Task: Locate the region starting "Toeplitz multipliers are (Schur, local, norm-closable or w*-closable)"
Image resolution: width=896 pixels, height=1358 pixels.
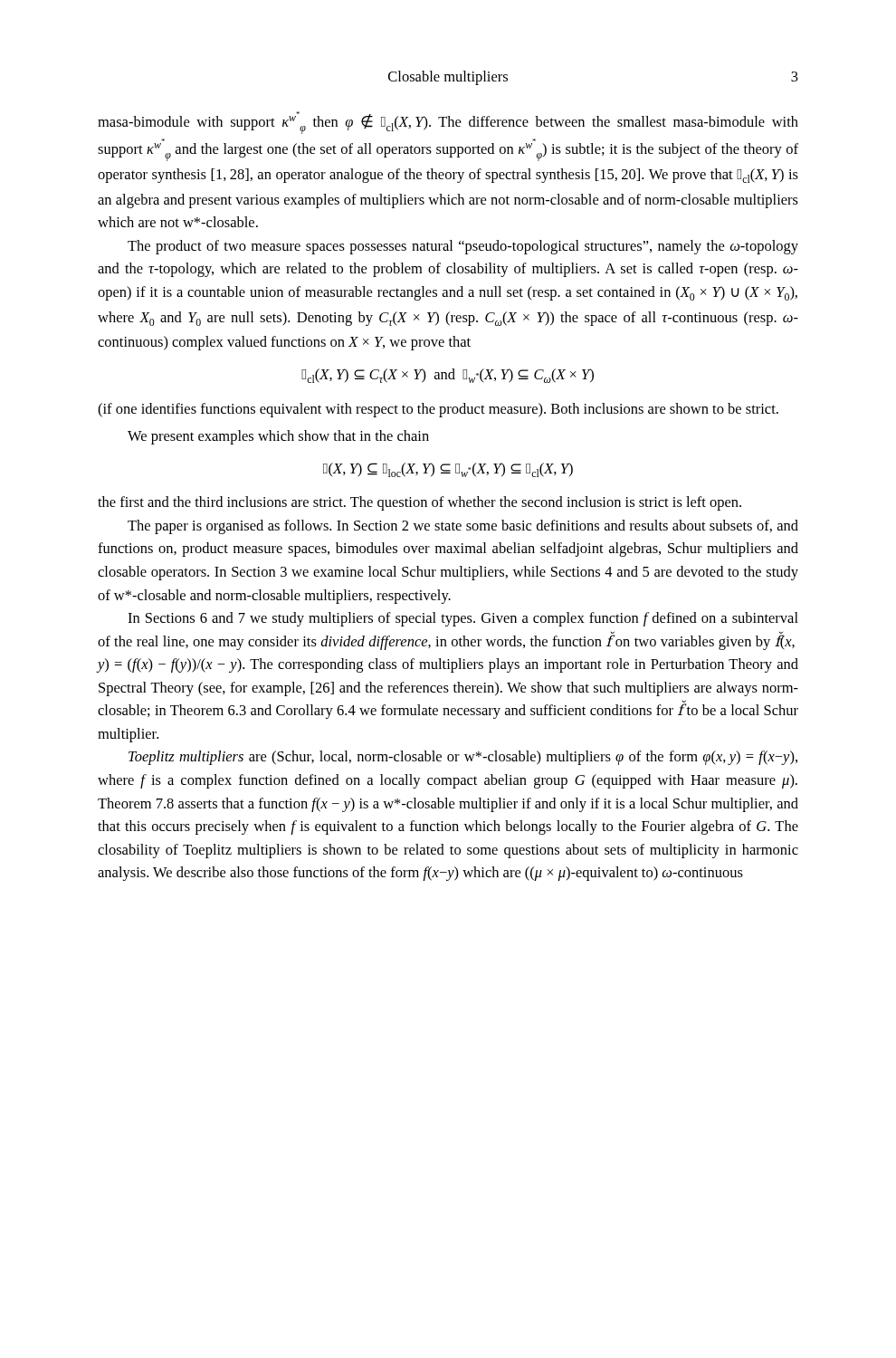Action: 448,815
